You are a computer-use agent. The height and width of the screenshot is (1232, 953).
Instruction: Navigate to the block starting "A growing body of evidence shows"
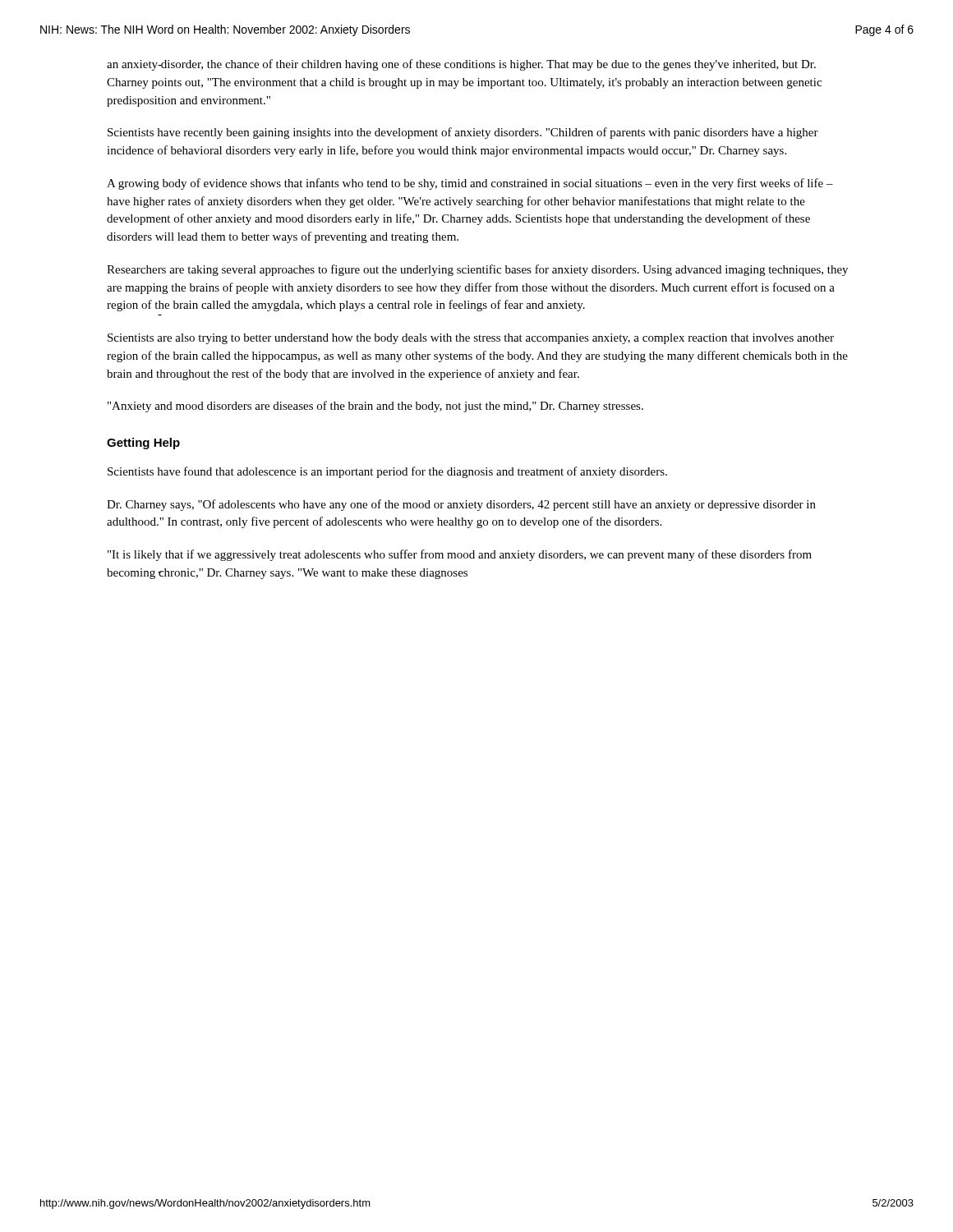tap(470, 210)
